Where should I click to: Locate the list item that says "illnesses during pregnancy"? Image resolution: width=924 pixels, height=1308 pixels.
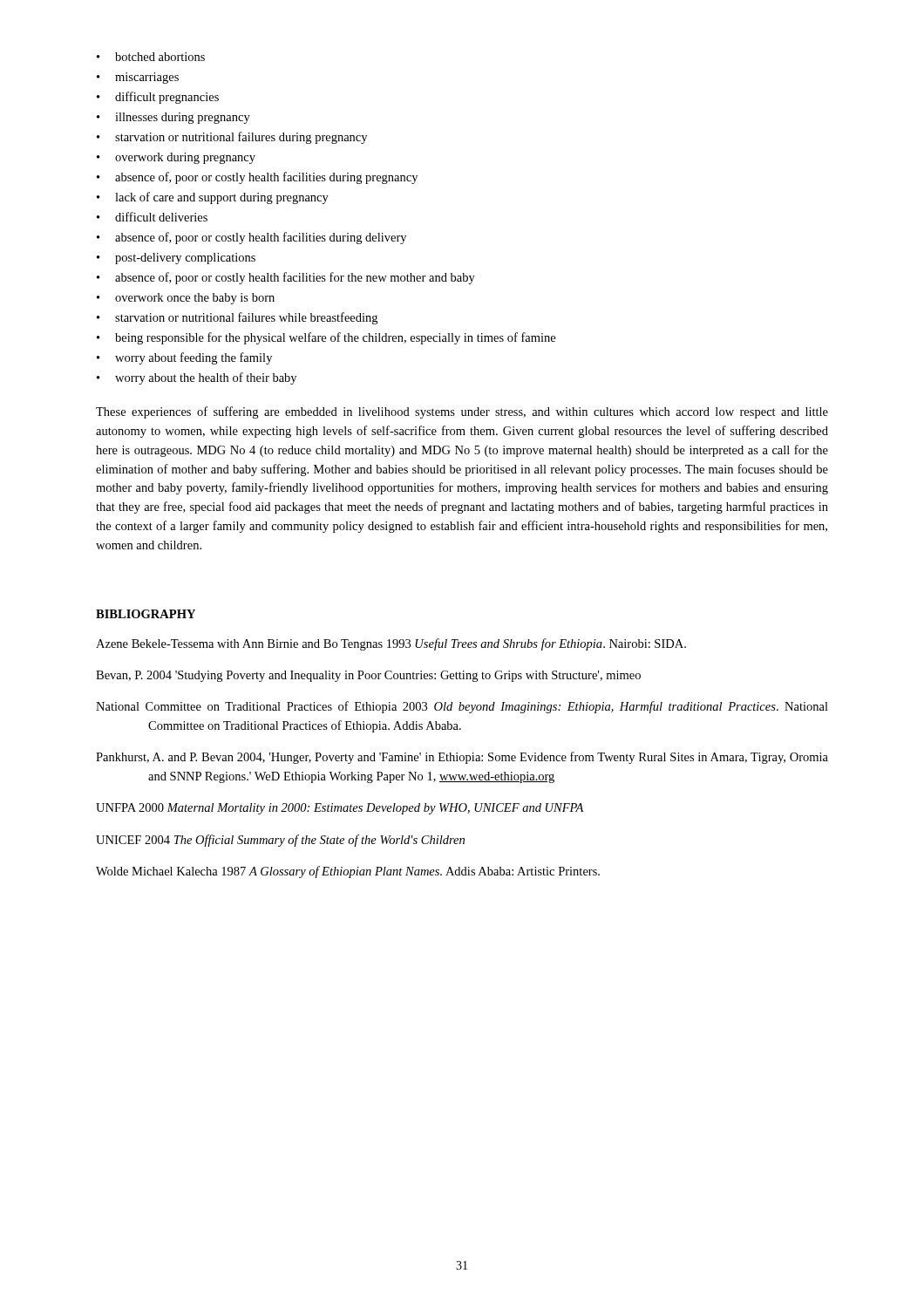tap(173, 118)
